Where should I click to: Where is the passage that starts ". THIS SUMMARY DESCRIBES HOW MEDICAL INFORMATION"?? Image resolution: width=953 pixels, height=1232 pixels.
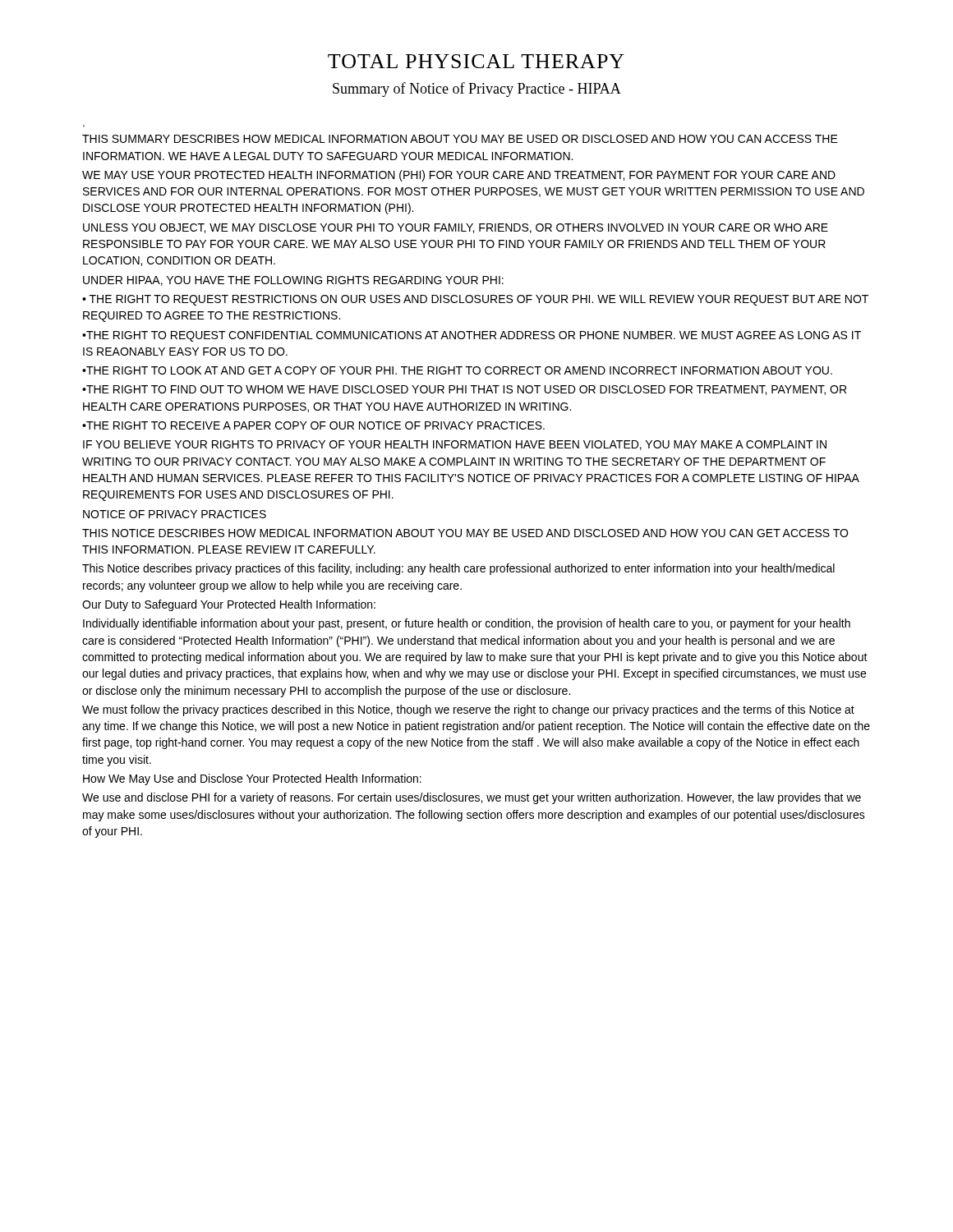click(476, 201)
